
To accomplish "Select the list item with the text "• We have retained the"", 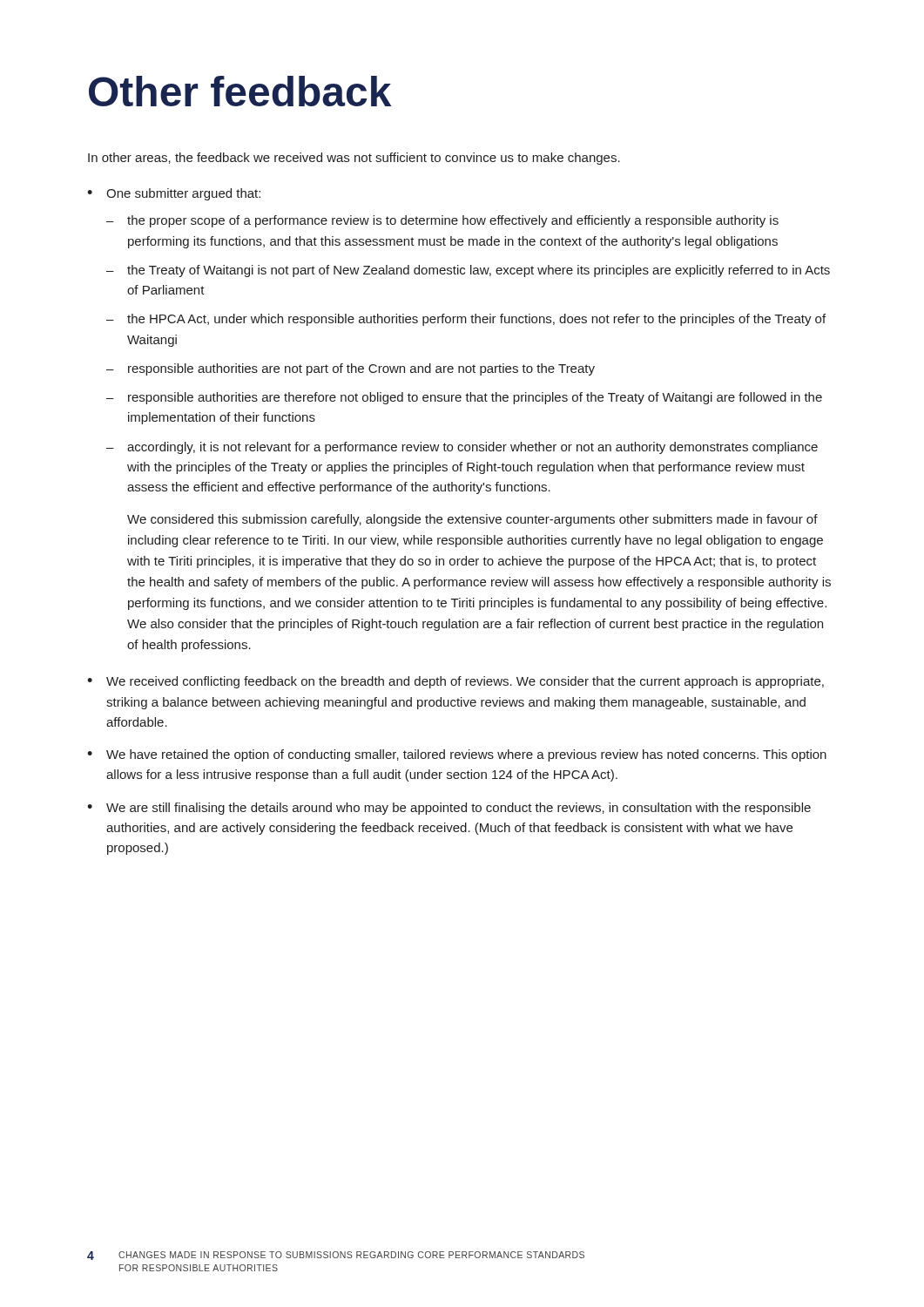I will [462, 764].
